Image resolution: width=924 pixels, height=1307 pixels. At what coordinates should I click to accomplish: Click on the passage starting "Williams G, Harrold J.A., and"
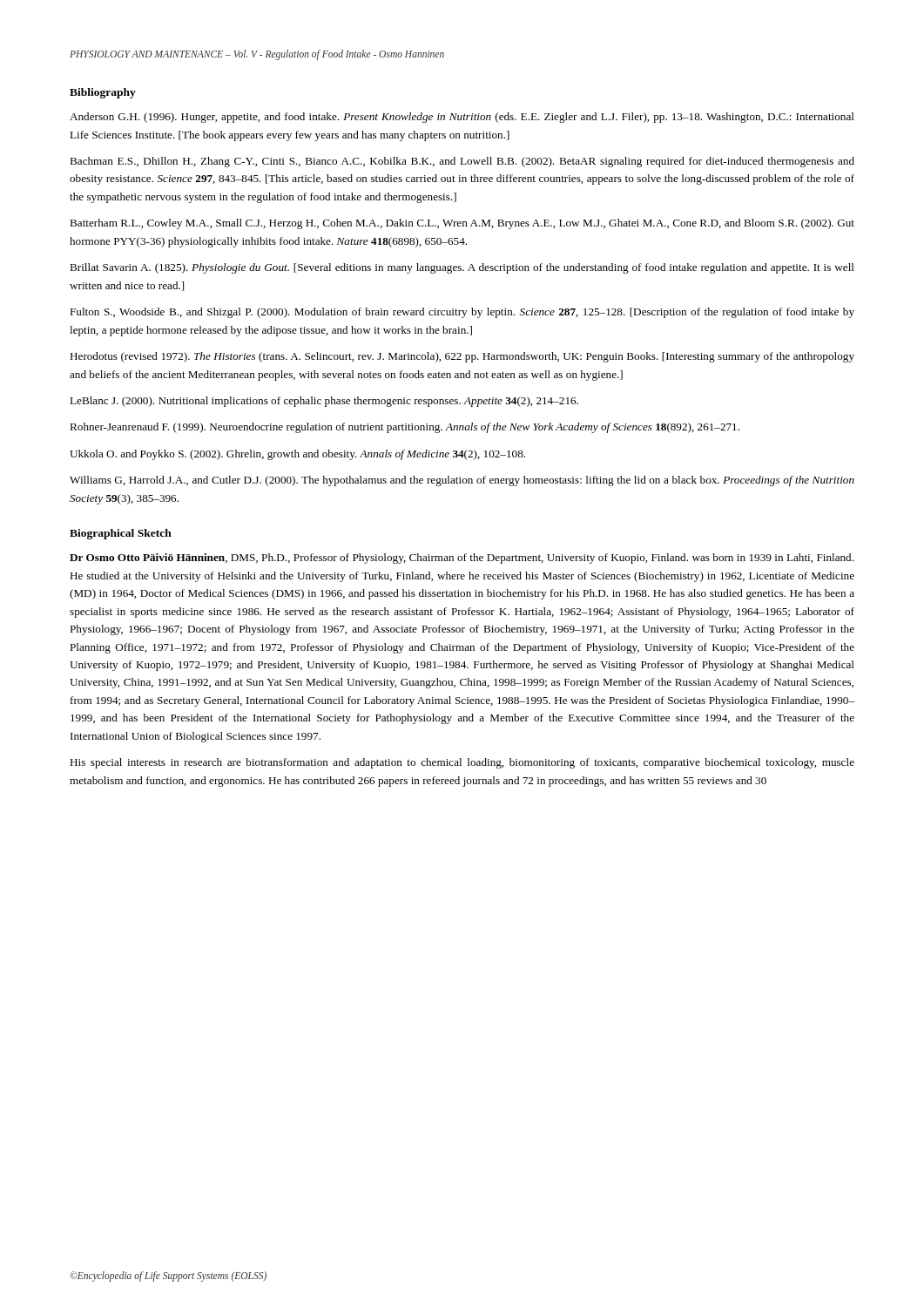point(462,489)
